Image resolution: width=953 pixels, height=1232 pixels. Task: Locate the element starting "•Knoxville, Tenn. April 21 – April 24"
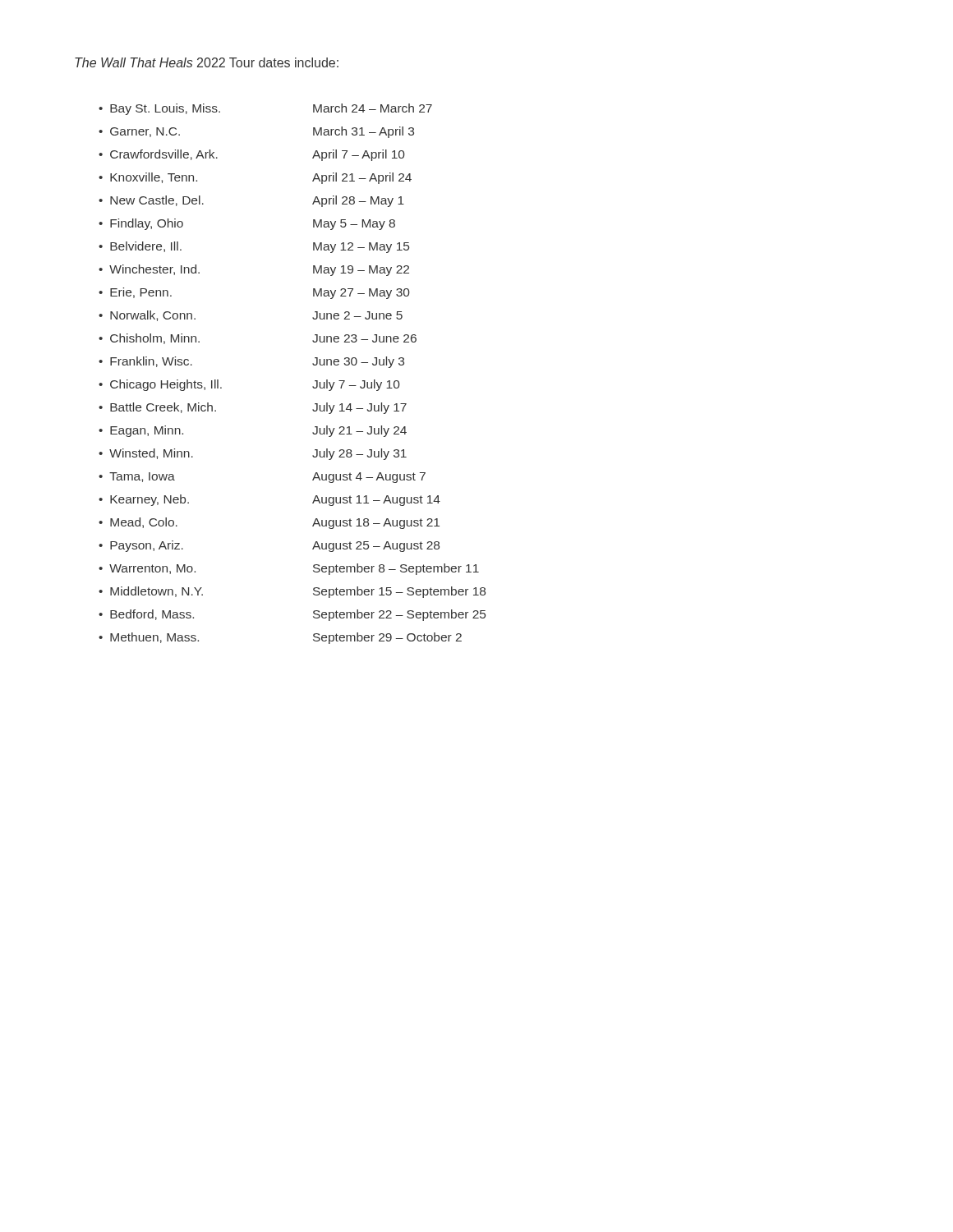tap(149, 178)
